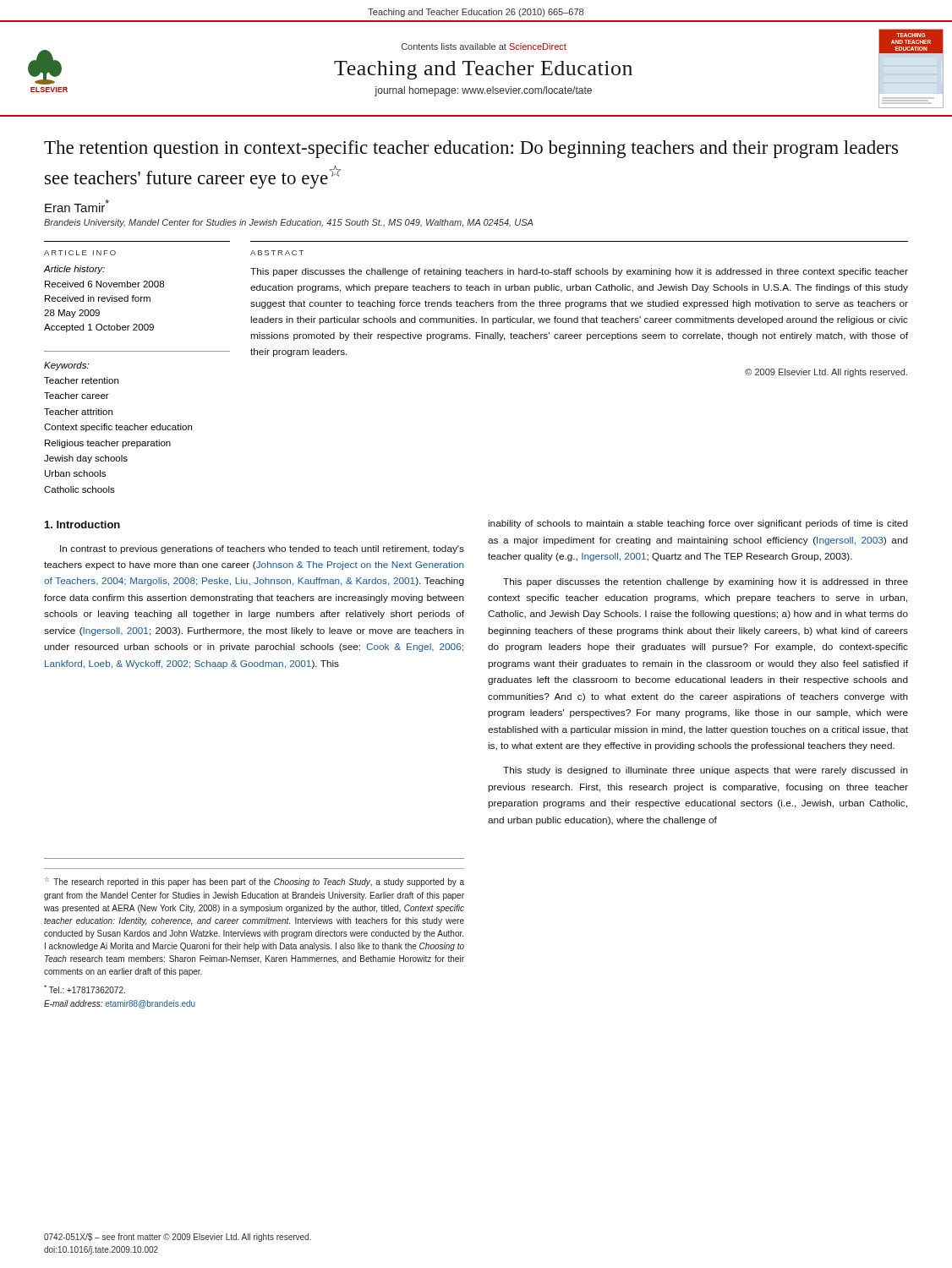Screen dimensions: 1268x952
Task: Locate the title that says "The retention question in context-specific"
Action: point(471,163)
